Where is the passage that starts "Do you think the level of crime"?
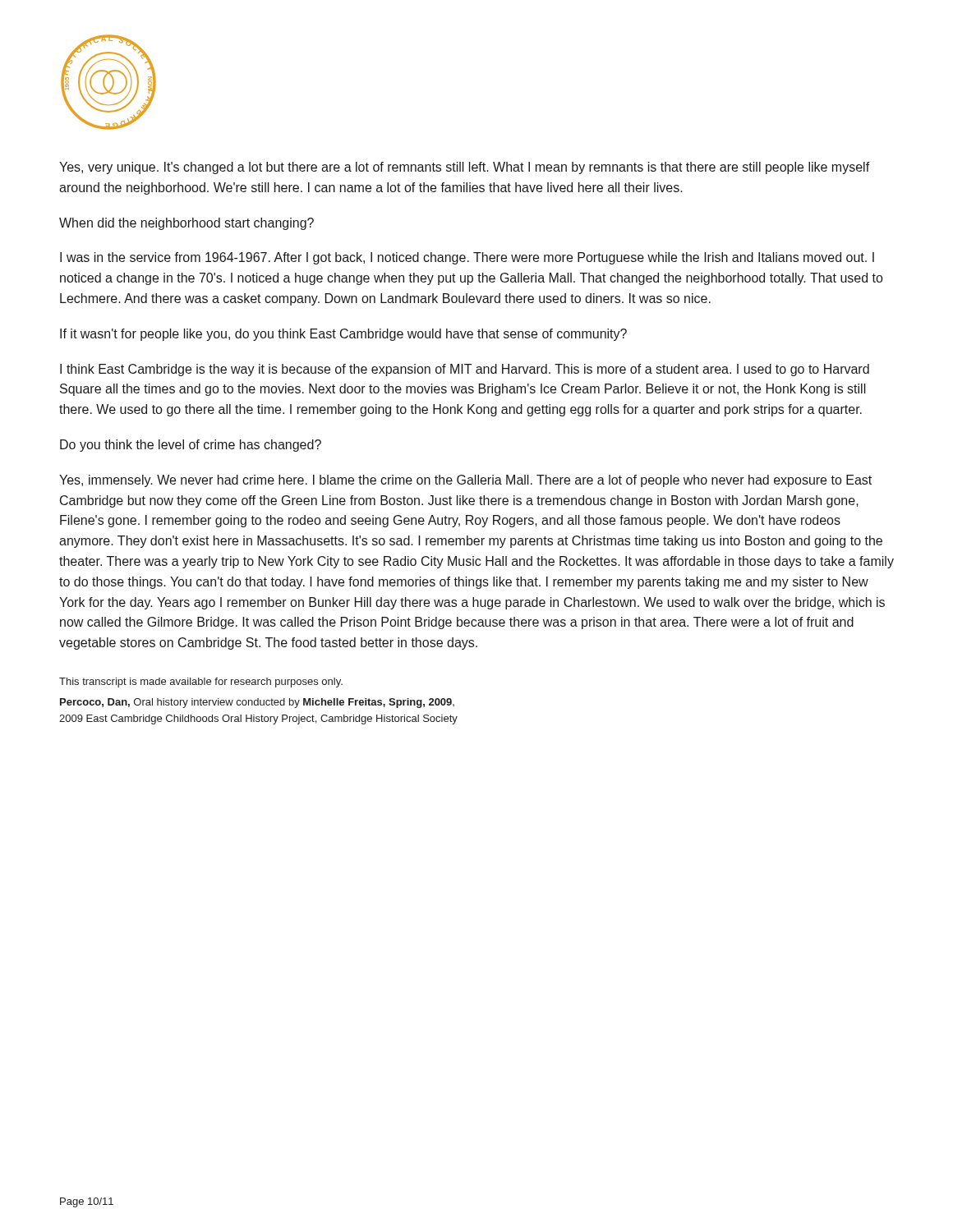 click(x=190, y=445)
